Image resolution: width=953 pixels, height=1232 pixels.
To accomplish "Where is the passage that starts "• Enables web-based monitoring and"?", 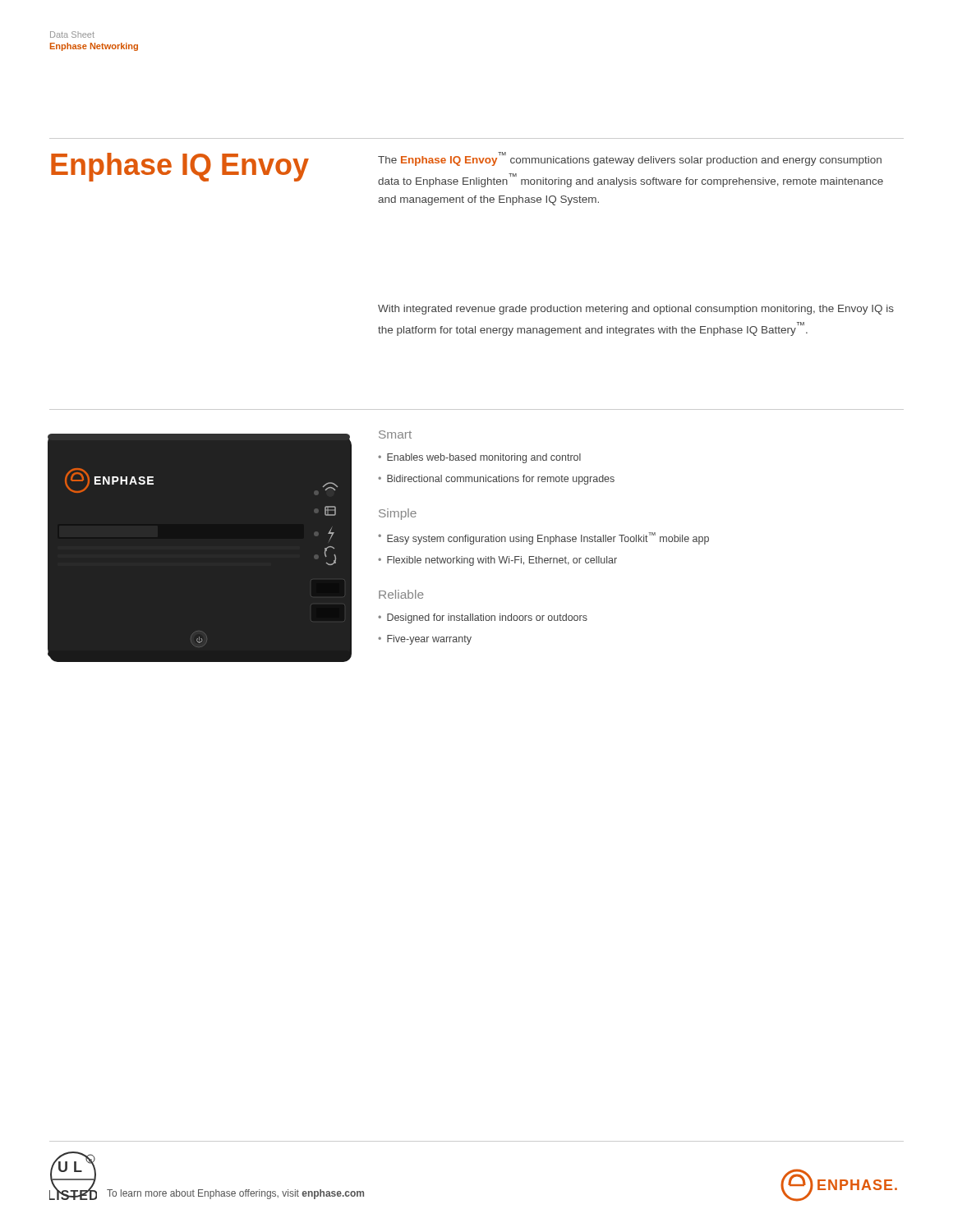I will (x=480, y=458).
